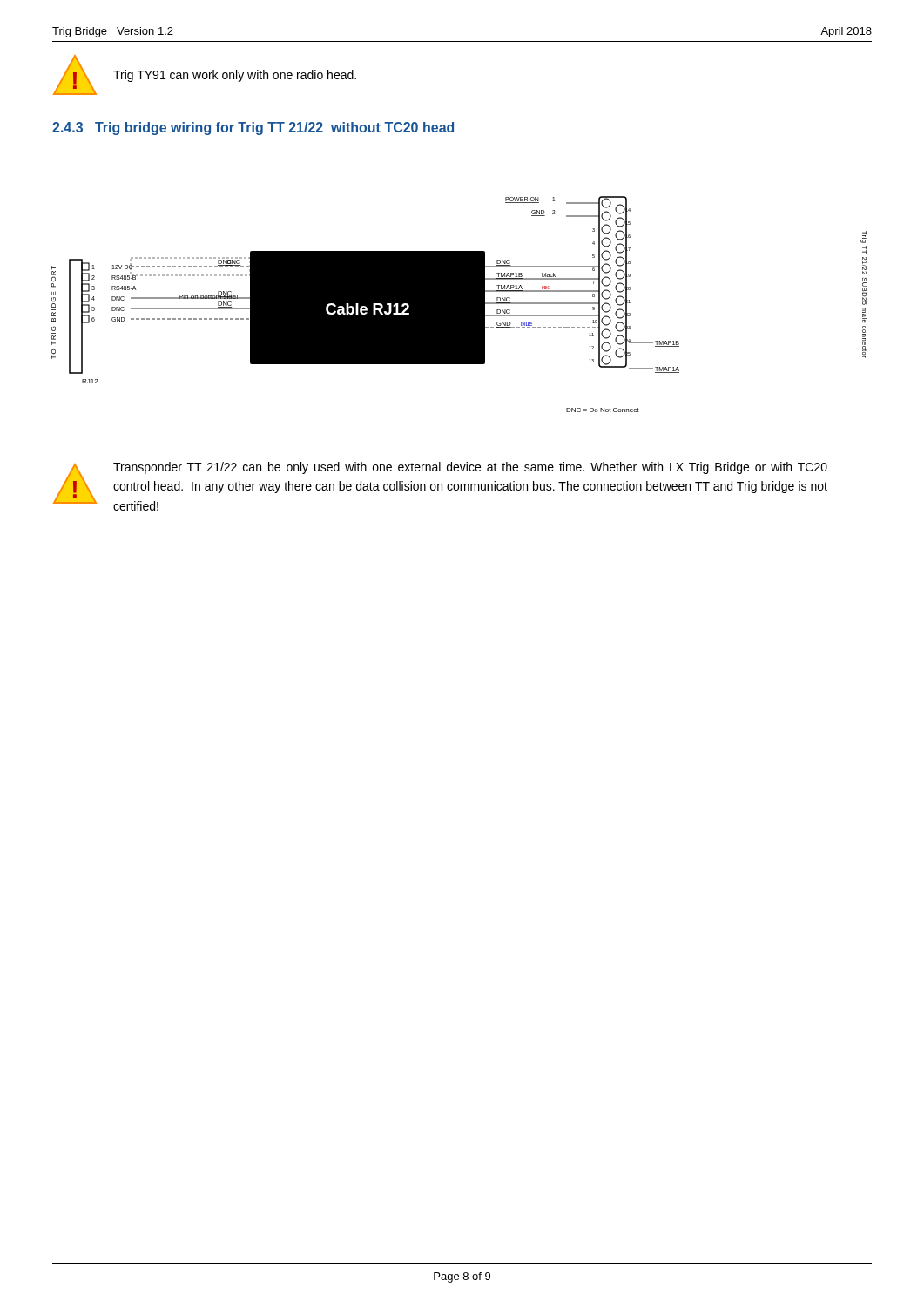Point to the region starting "2.4.3 Trig bridge wiring for"
Screen dimensions: 1307x924
click(254, 128)
